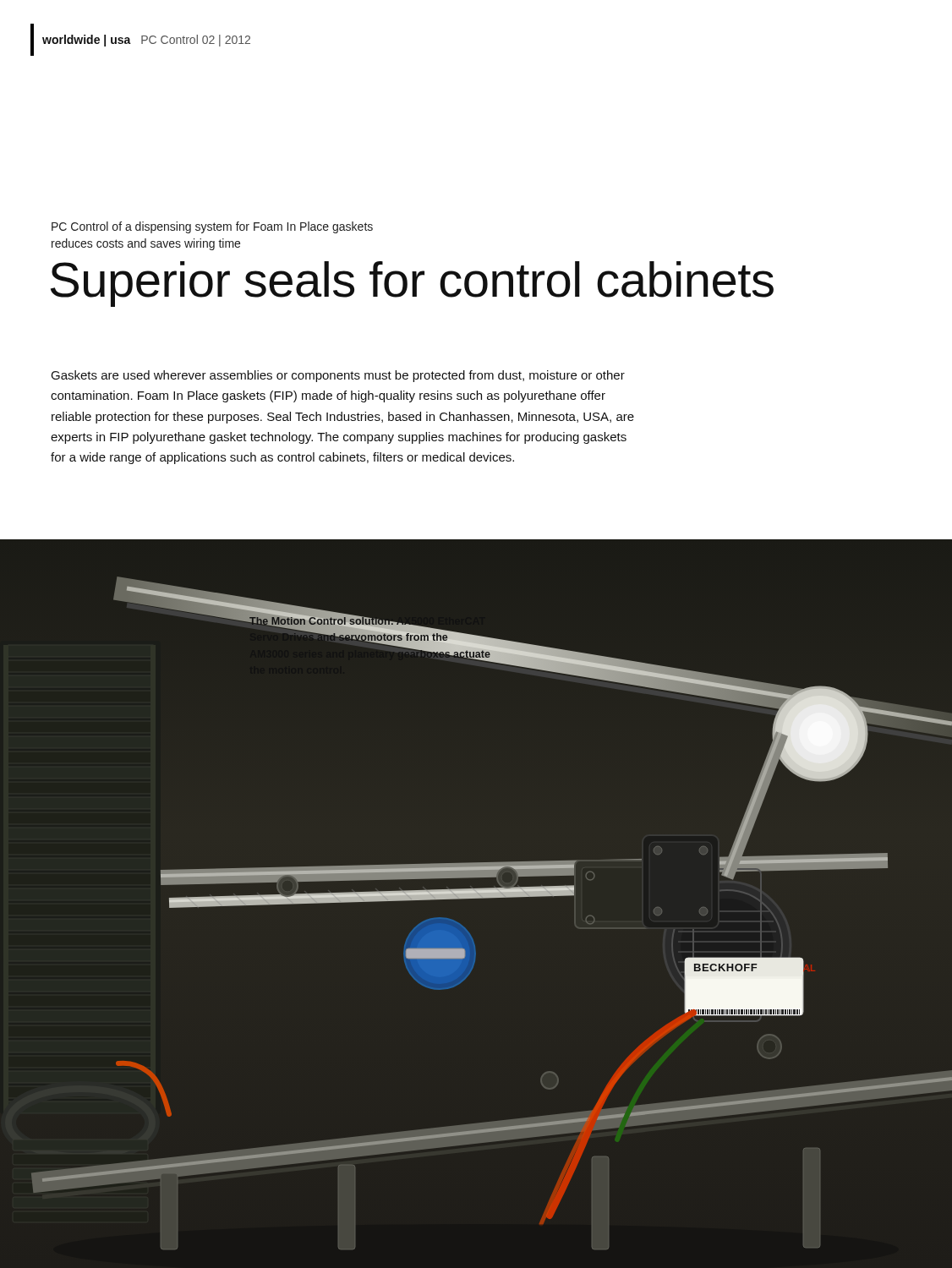Select the photo
Image resolution: width=952 pixels, height=1268 pixels.
point(476,904)
